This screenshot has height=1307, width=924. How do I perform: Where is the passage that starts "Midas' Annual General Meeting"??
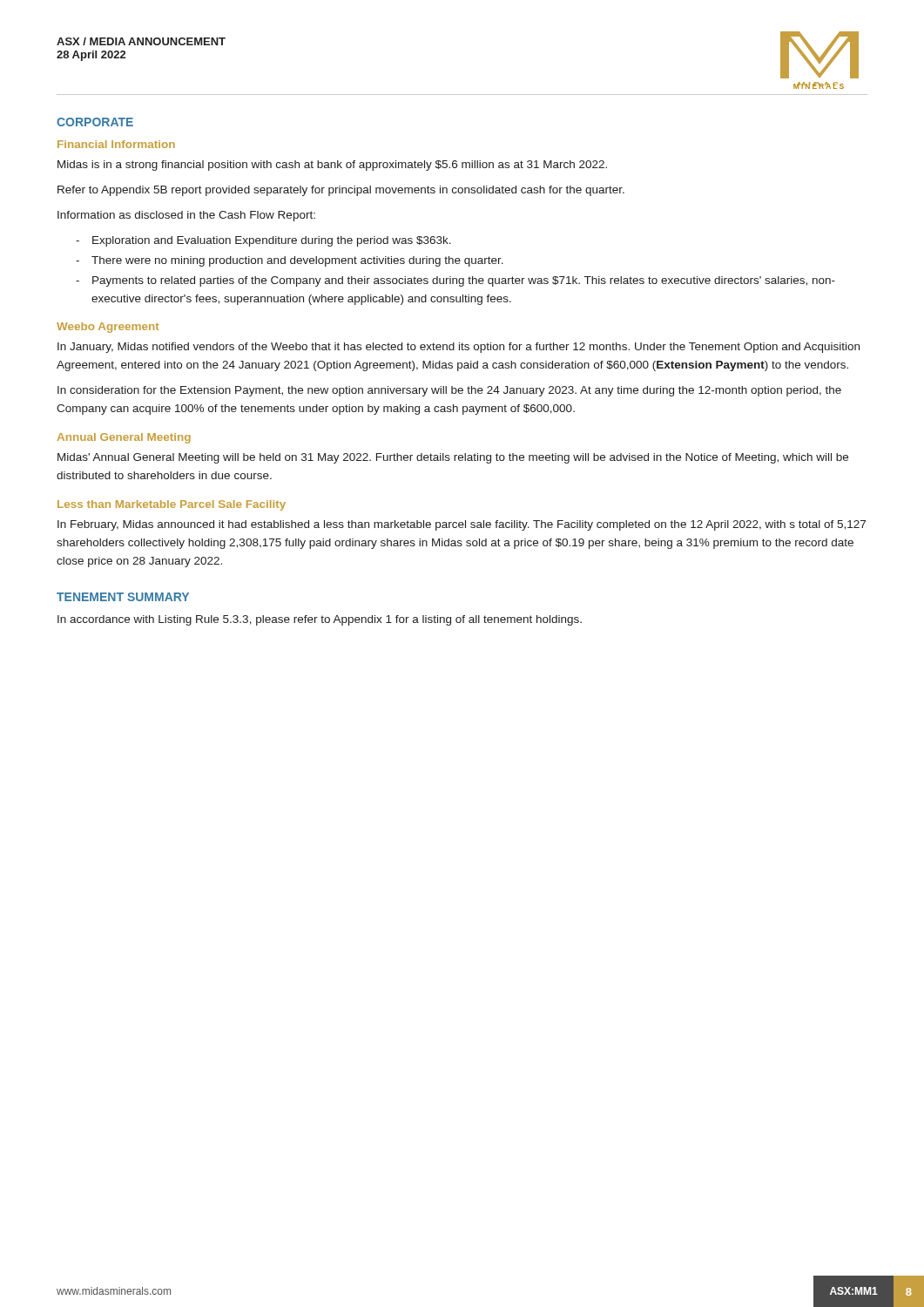tap(453, 466)
